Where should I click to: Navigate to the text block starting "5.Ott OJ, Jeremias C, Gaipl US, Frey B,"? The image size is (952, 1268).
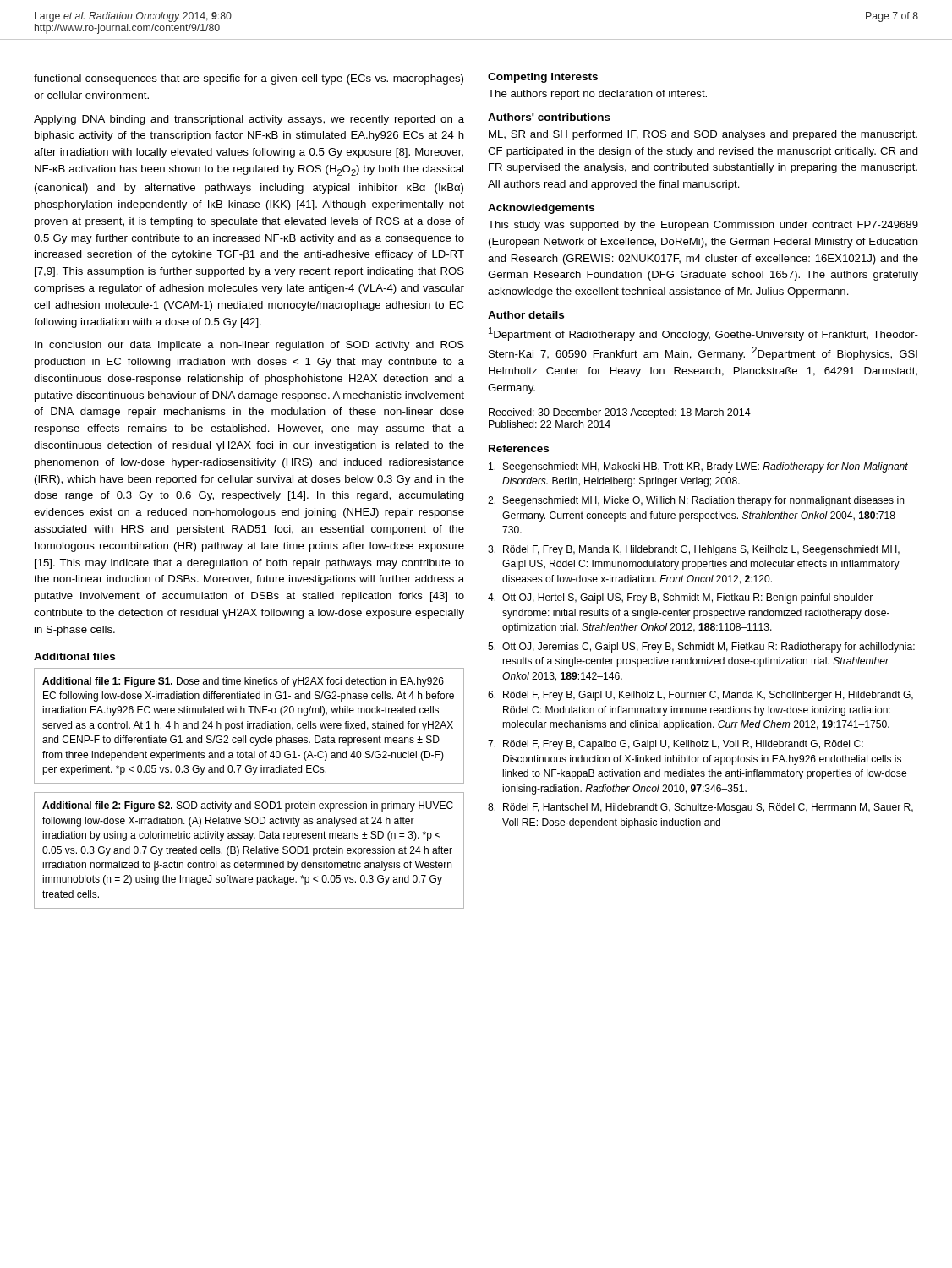coord(703,662)
